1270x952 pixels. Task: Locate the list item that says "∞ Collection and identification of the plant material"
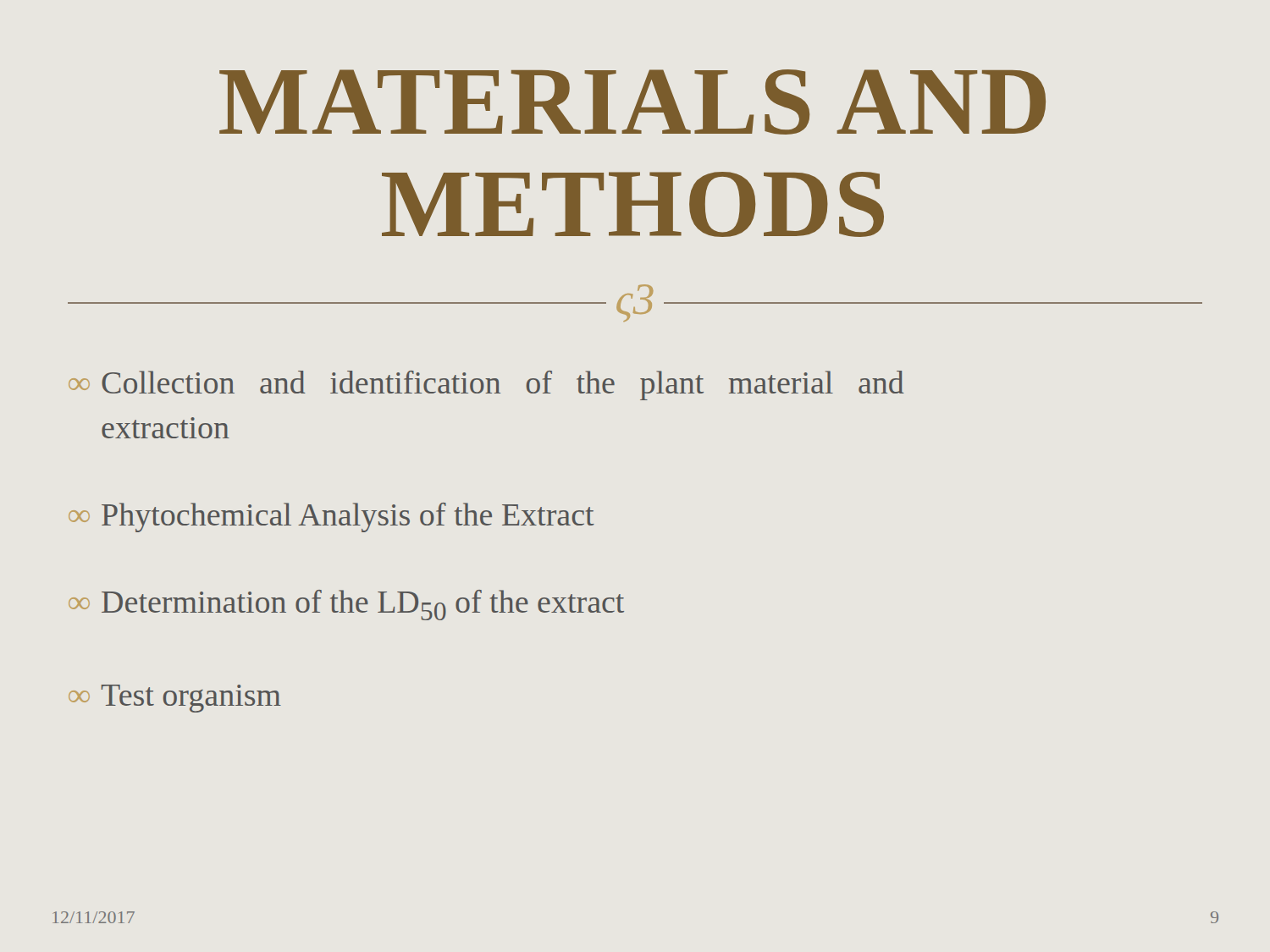486,405
